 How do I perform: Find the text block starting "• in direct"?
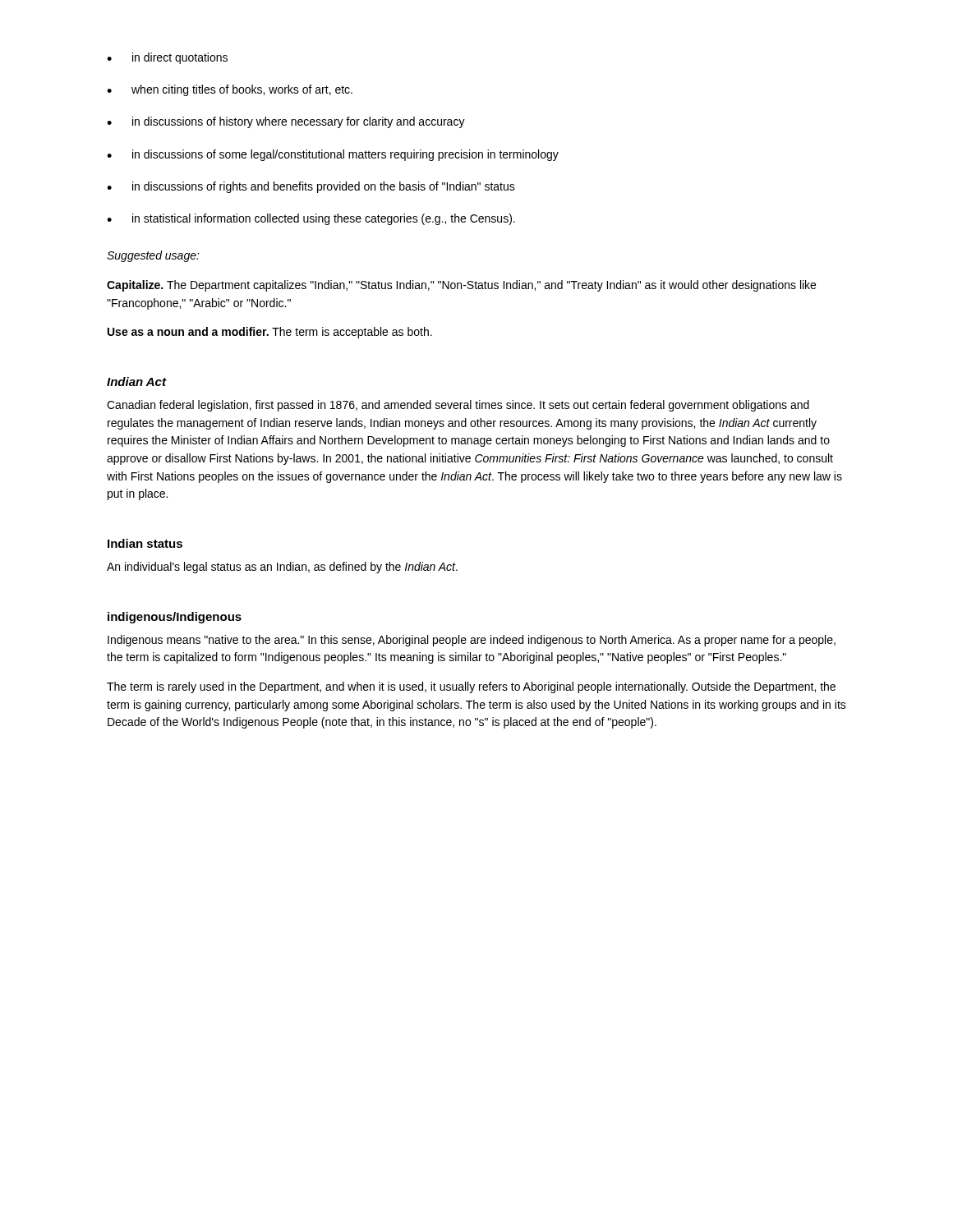(167, 58)
